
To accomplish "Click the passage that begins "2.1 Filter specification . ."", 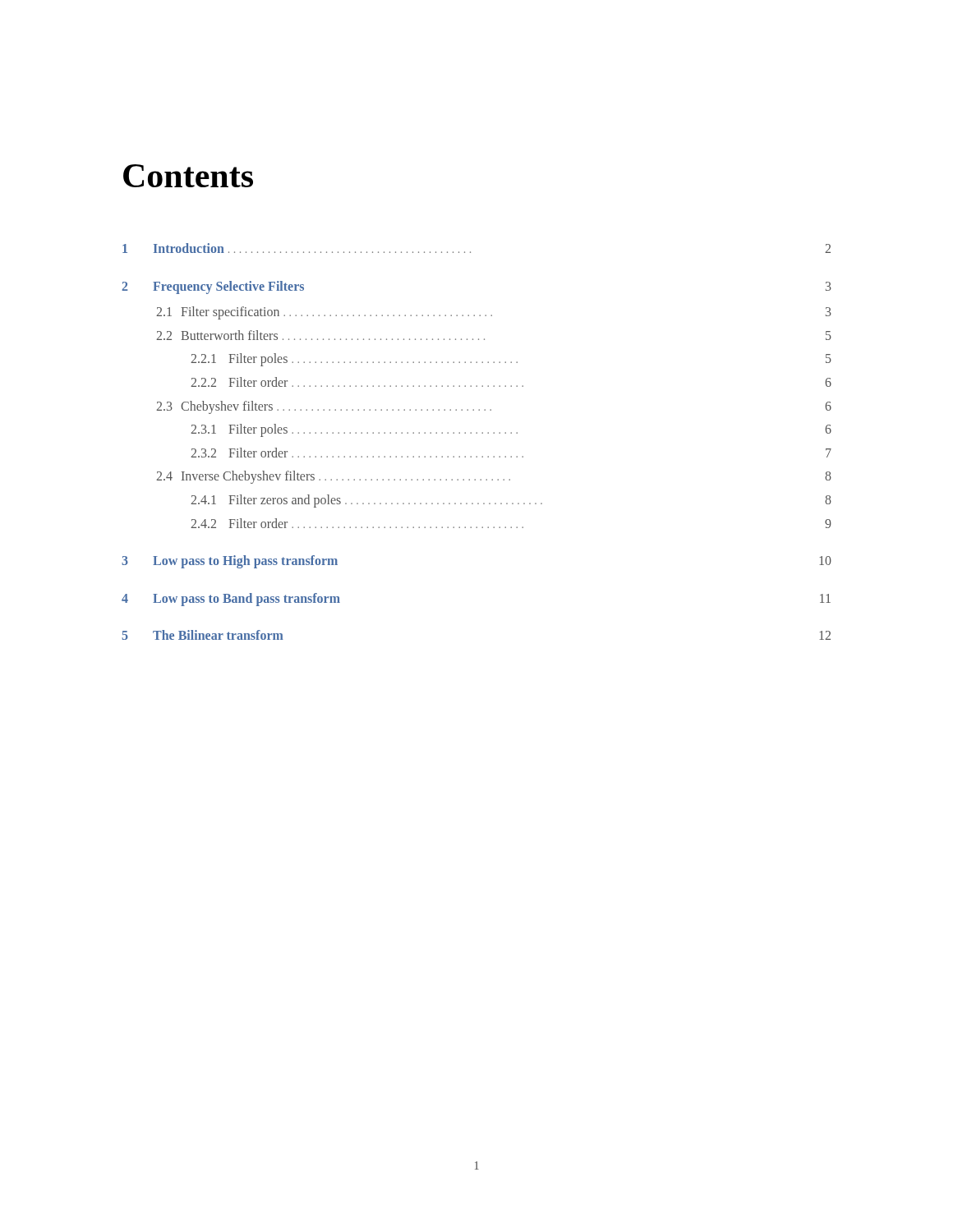I will point(494,312).
